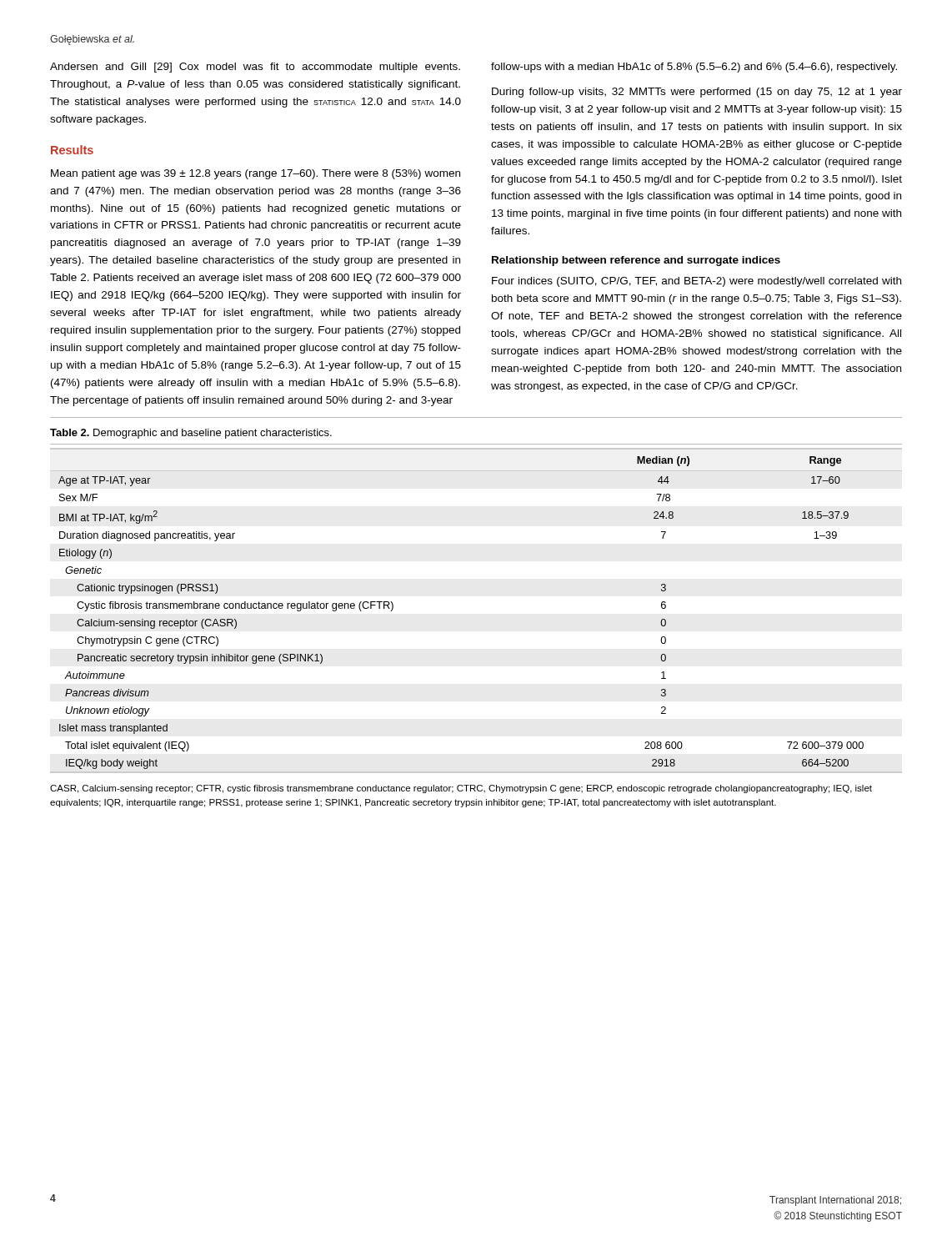This screenshot has width=952, height=1251.
Task: Locate the footnote containing "CASR, Calcium-sensing receptor; CFTR, cystic fibrosis transmembrane conductance"
Action: 461,795
